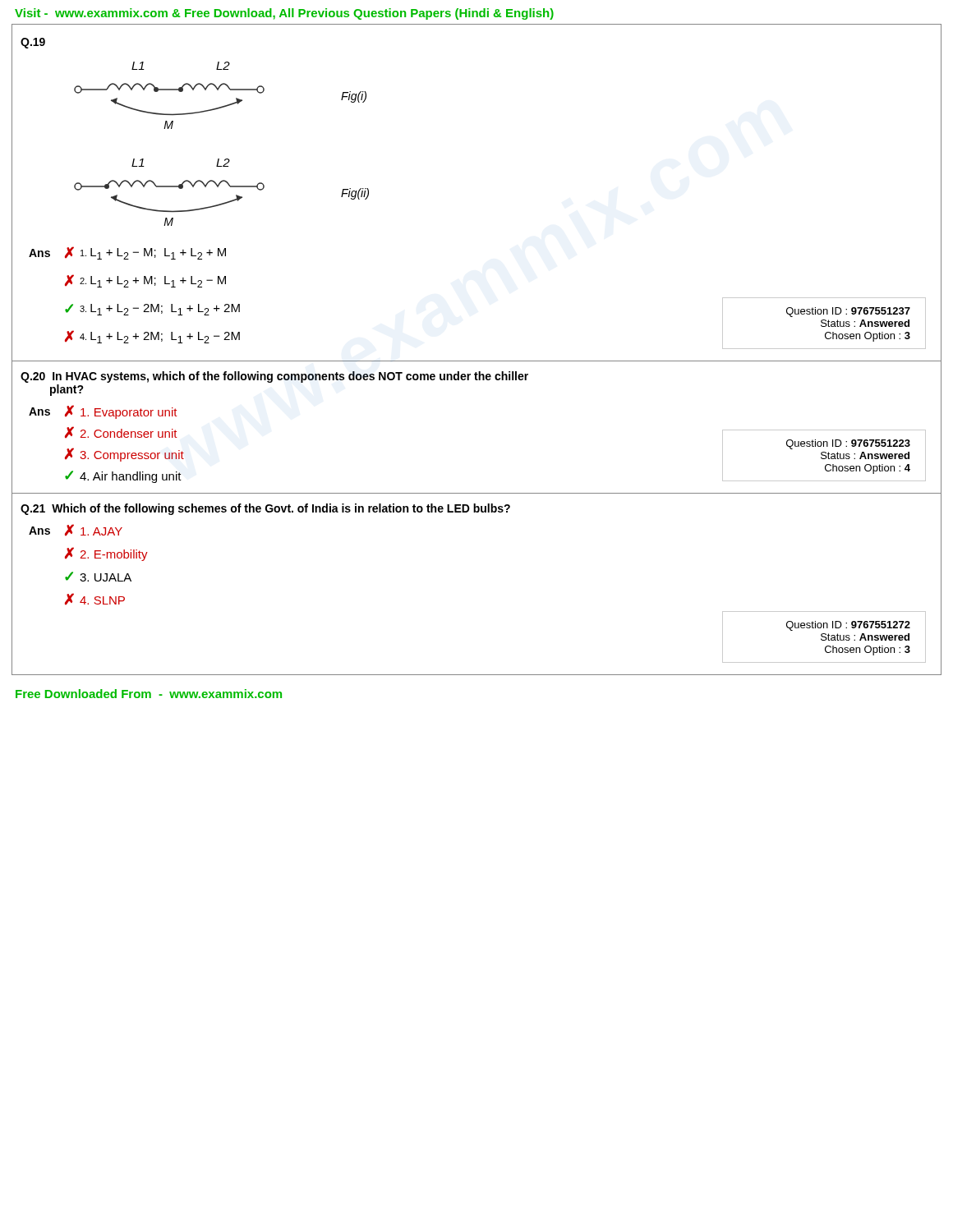
Task: Point to the block beginning "✗ 2. L1 + L2 +"
Action: point(145,281)
